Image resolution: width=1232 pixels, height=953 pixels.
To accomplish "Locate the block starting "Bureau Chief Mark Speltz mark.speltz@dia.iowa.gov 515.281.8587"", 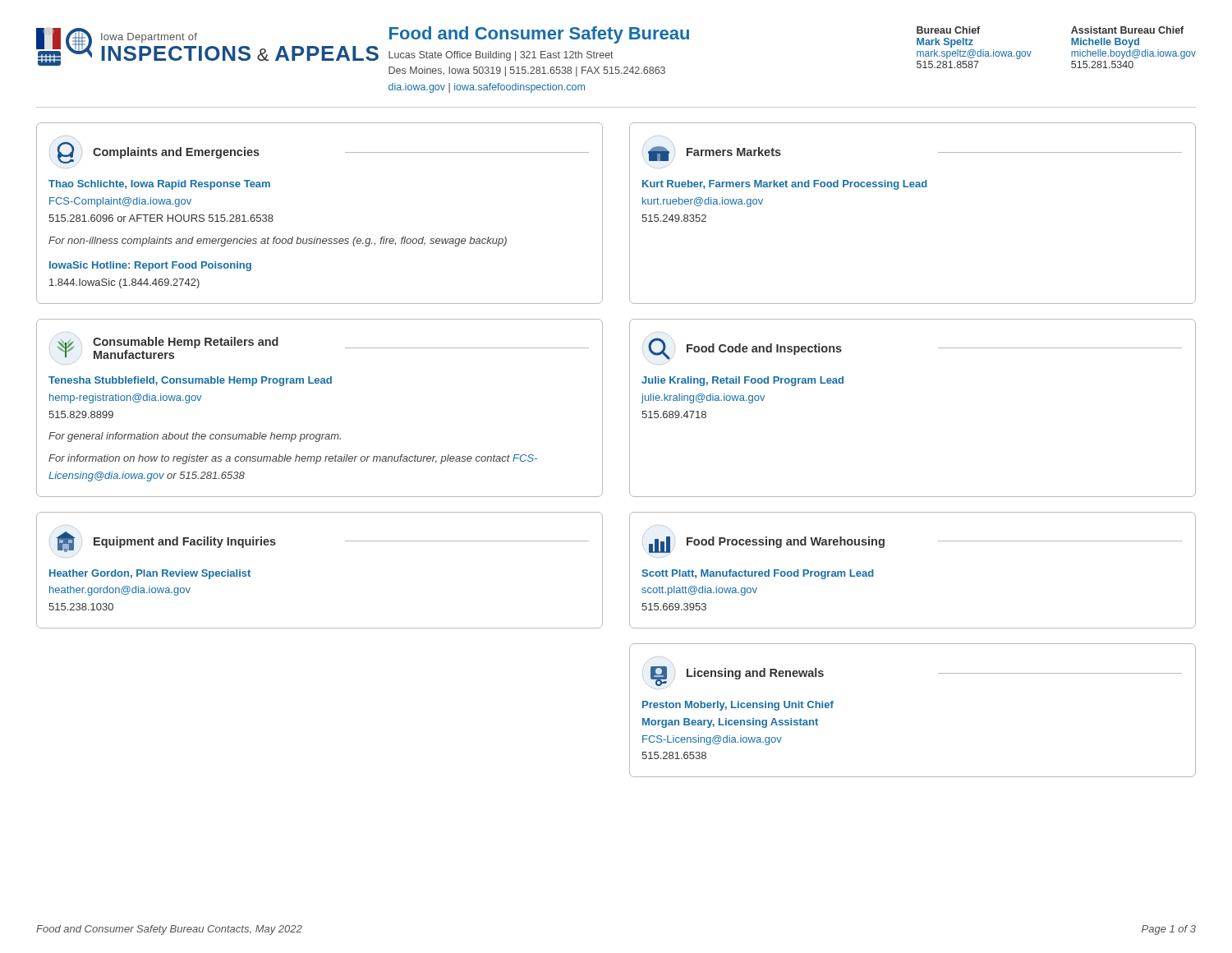I will pyautogui.click(x=974, y=48).
